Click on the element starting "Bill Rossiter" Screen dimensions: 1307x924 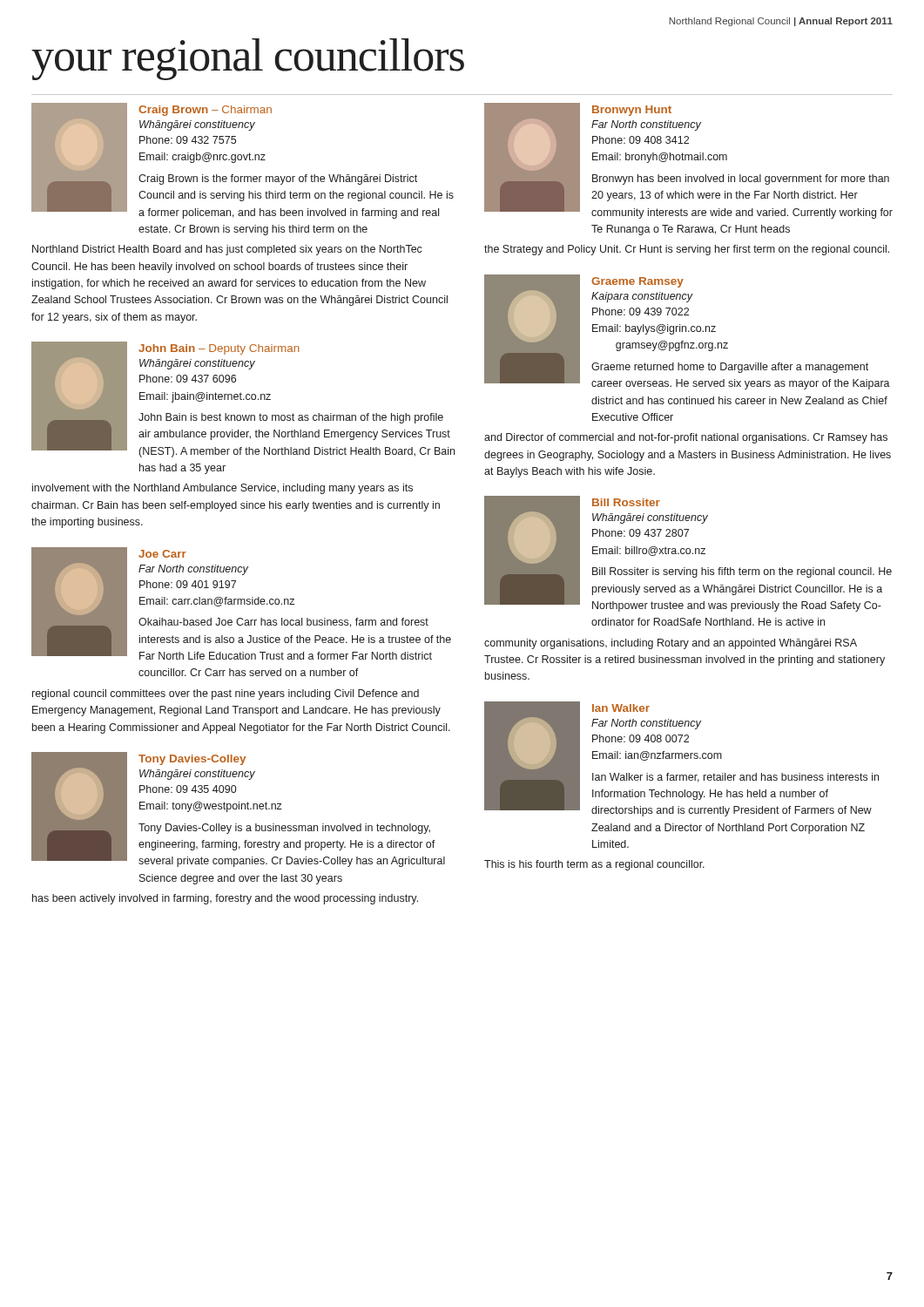(626, 503)
